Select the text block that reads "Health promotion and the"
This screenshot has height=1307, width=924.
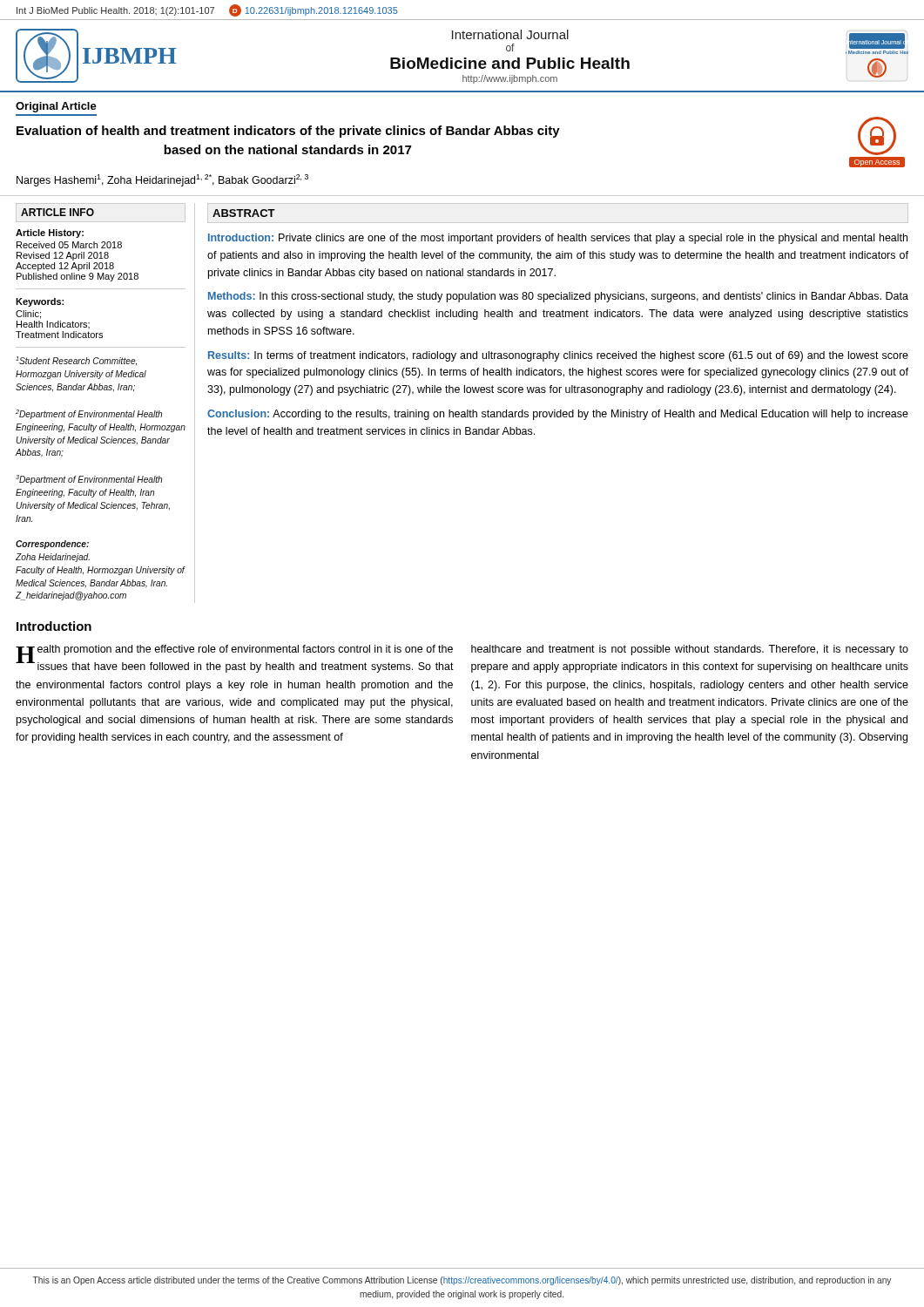(235, 692)
